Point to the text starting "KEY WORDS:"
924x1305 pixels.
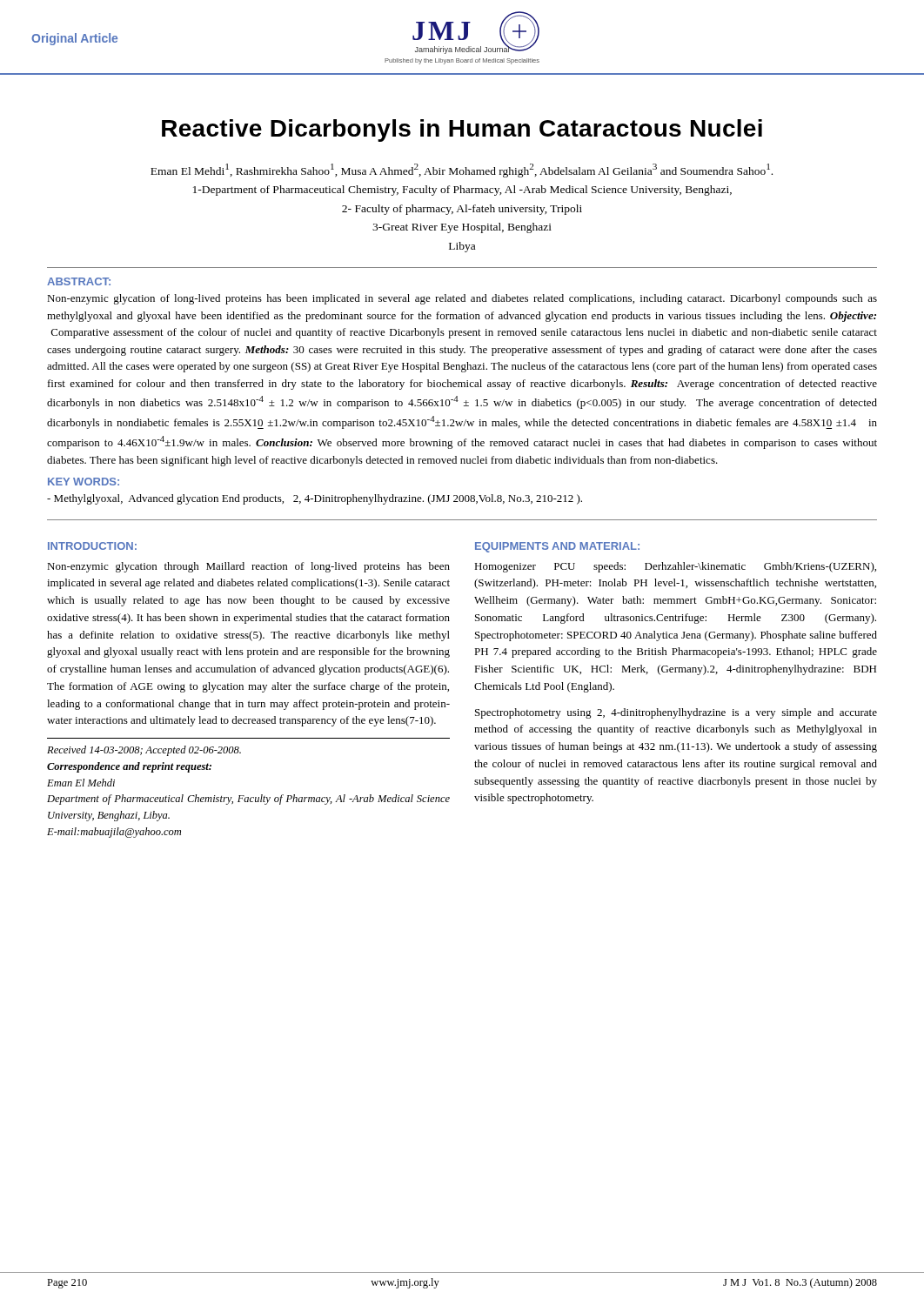pos(84,482)
